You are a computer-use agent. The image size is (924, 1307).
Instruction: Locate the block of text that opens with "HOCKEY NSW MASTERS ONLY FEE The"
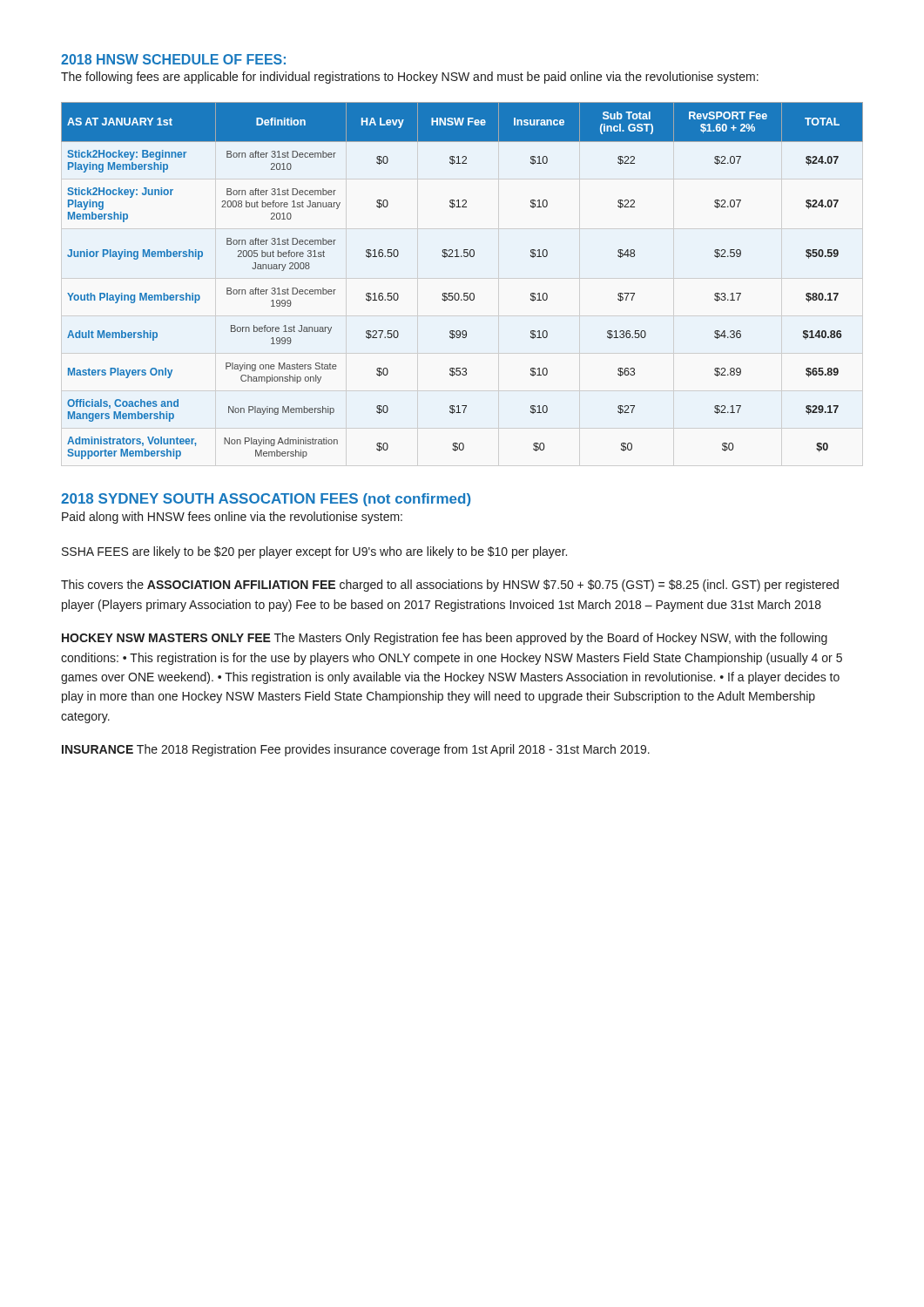452,677
